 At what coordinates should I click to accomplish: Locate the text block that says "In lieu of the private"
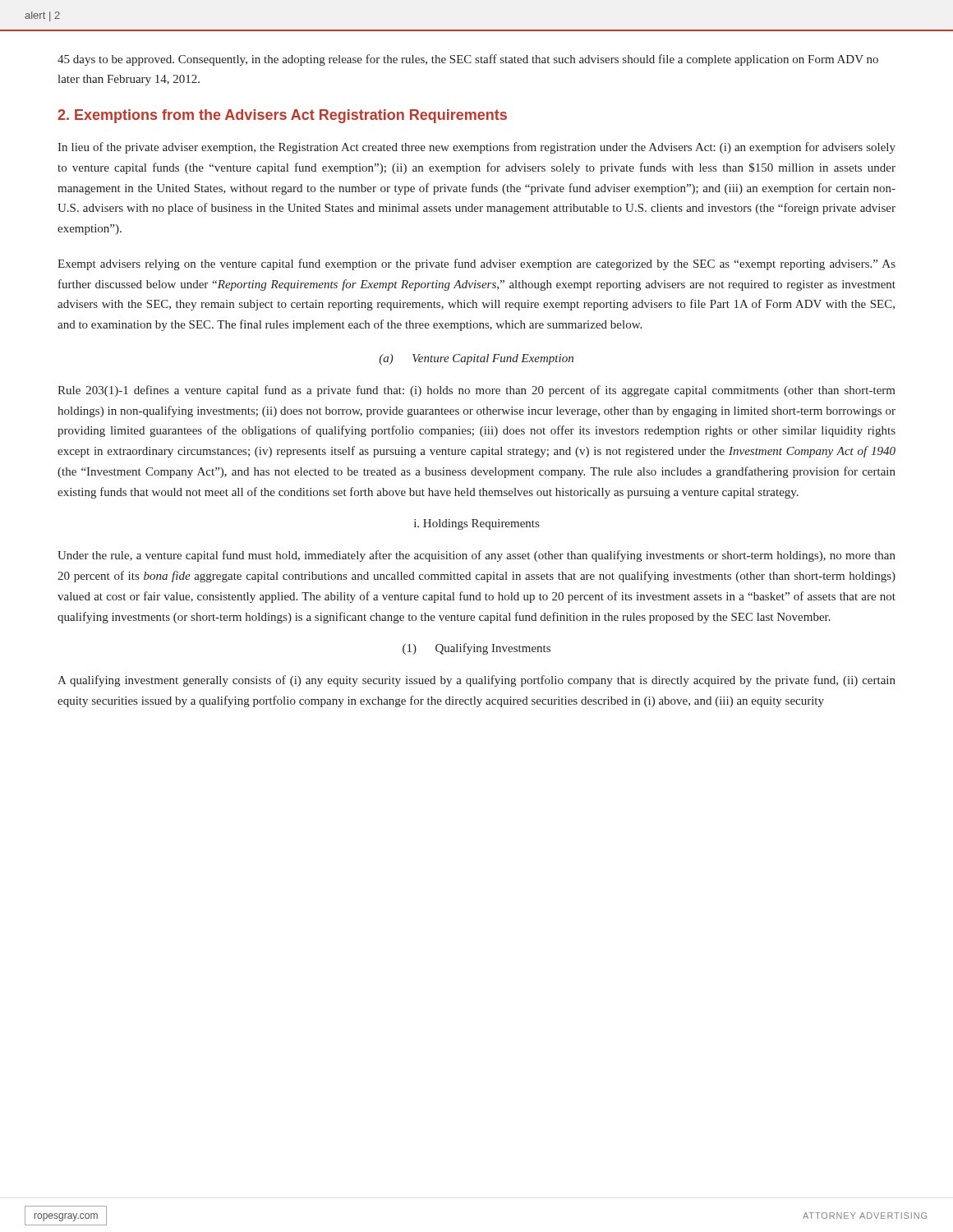[476, 188]
